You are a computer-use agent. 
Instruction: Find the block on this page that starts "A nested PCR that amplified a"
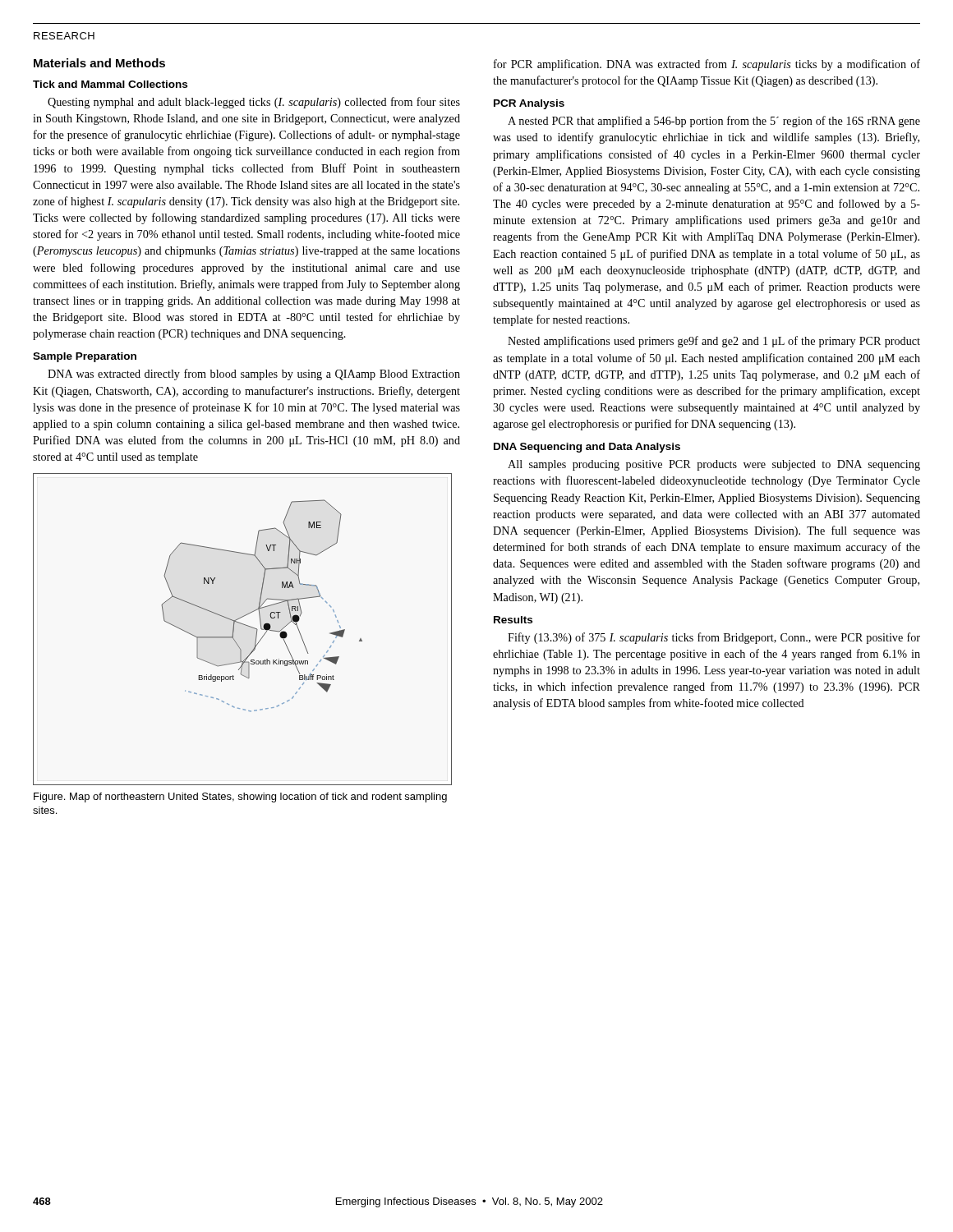click(707, 220)
